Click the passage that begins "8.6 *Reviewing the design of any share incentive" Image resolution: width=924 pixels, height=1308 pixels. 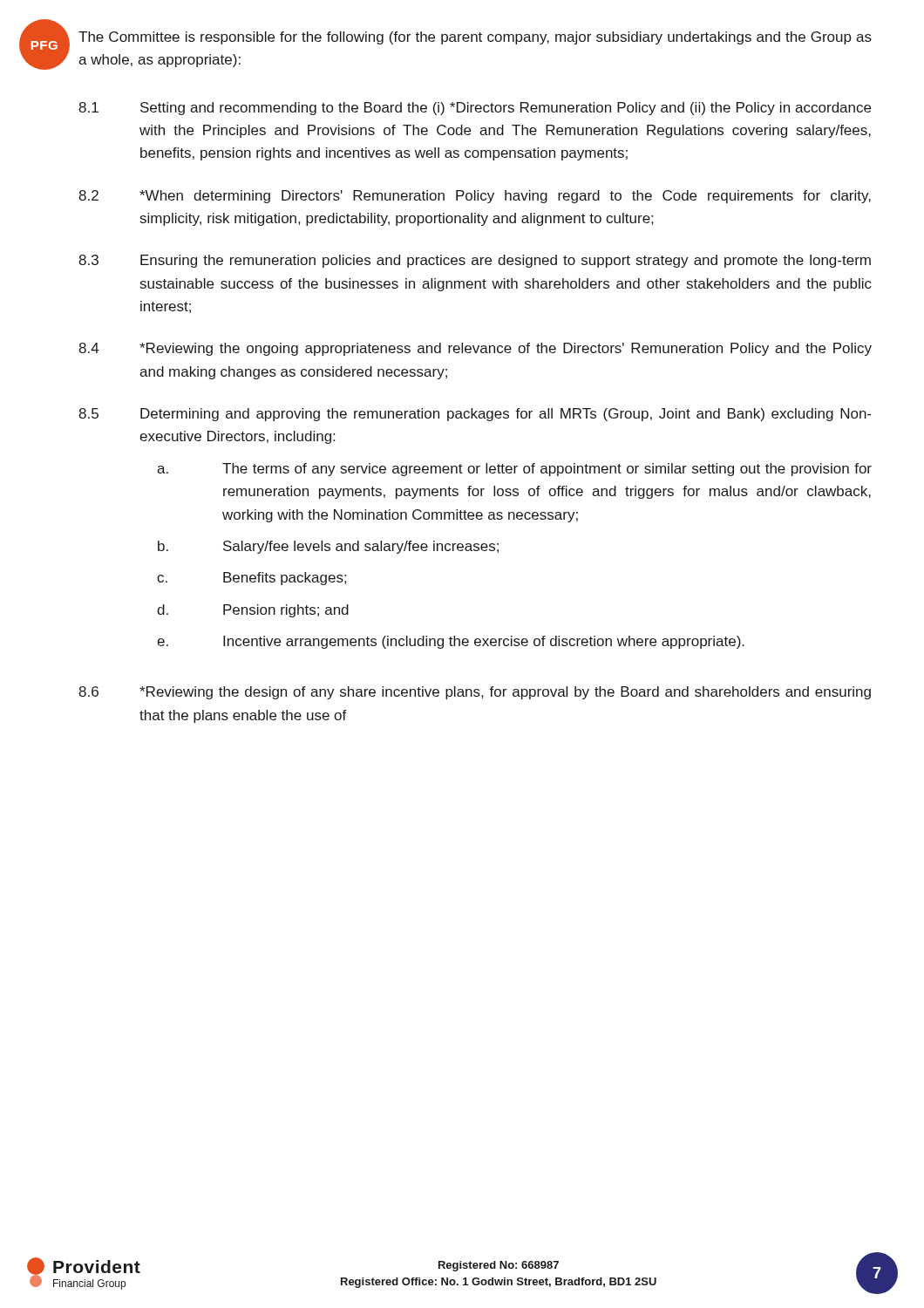475,704
